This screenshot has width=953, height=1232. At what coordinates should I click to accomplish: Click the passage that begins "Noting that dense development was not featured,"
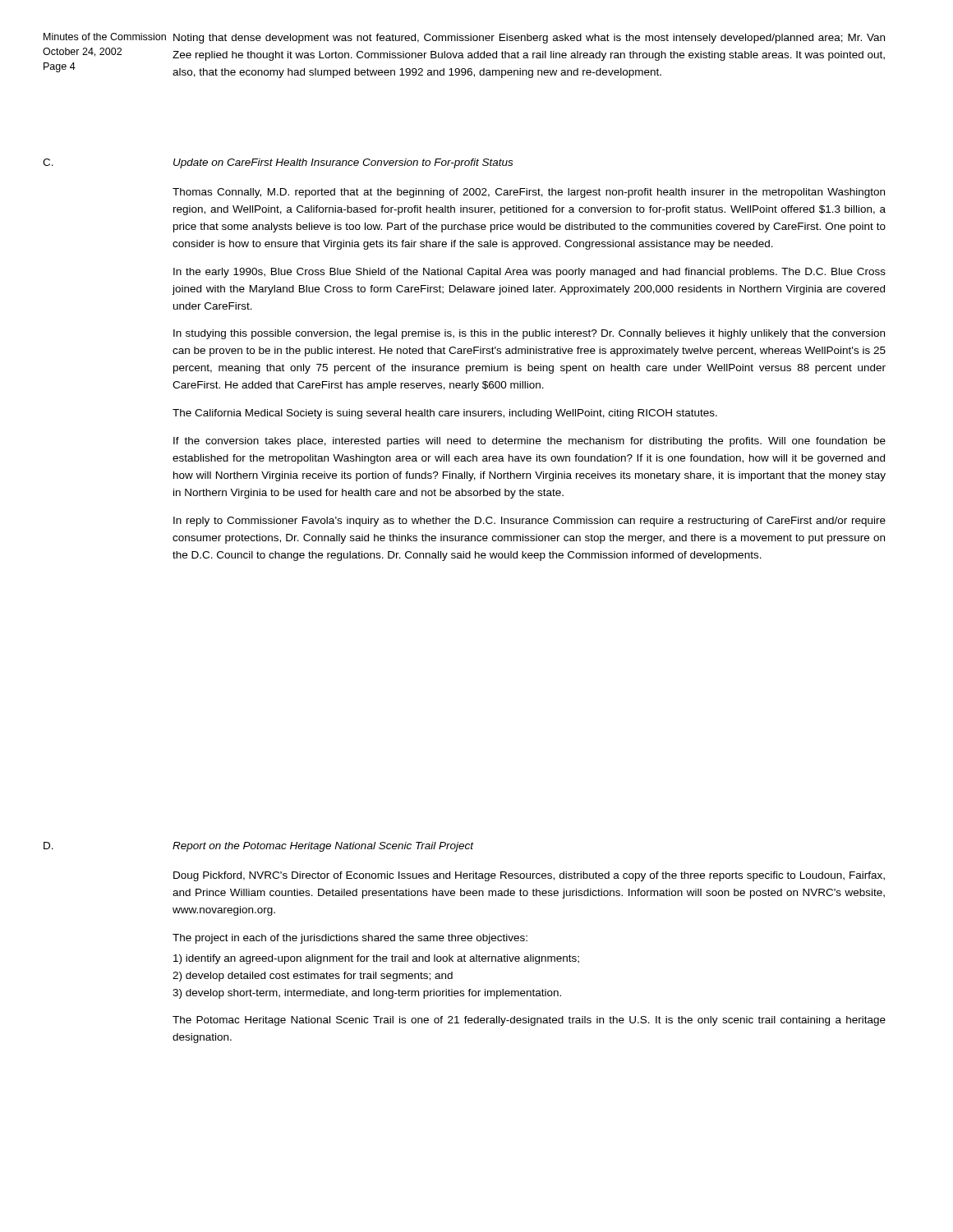pyautogui.click(x=529, y=55)
